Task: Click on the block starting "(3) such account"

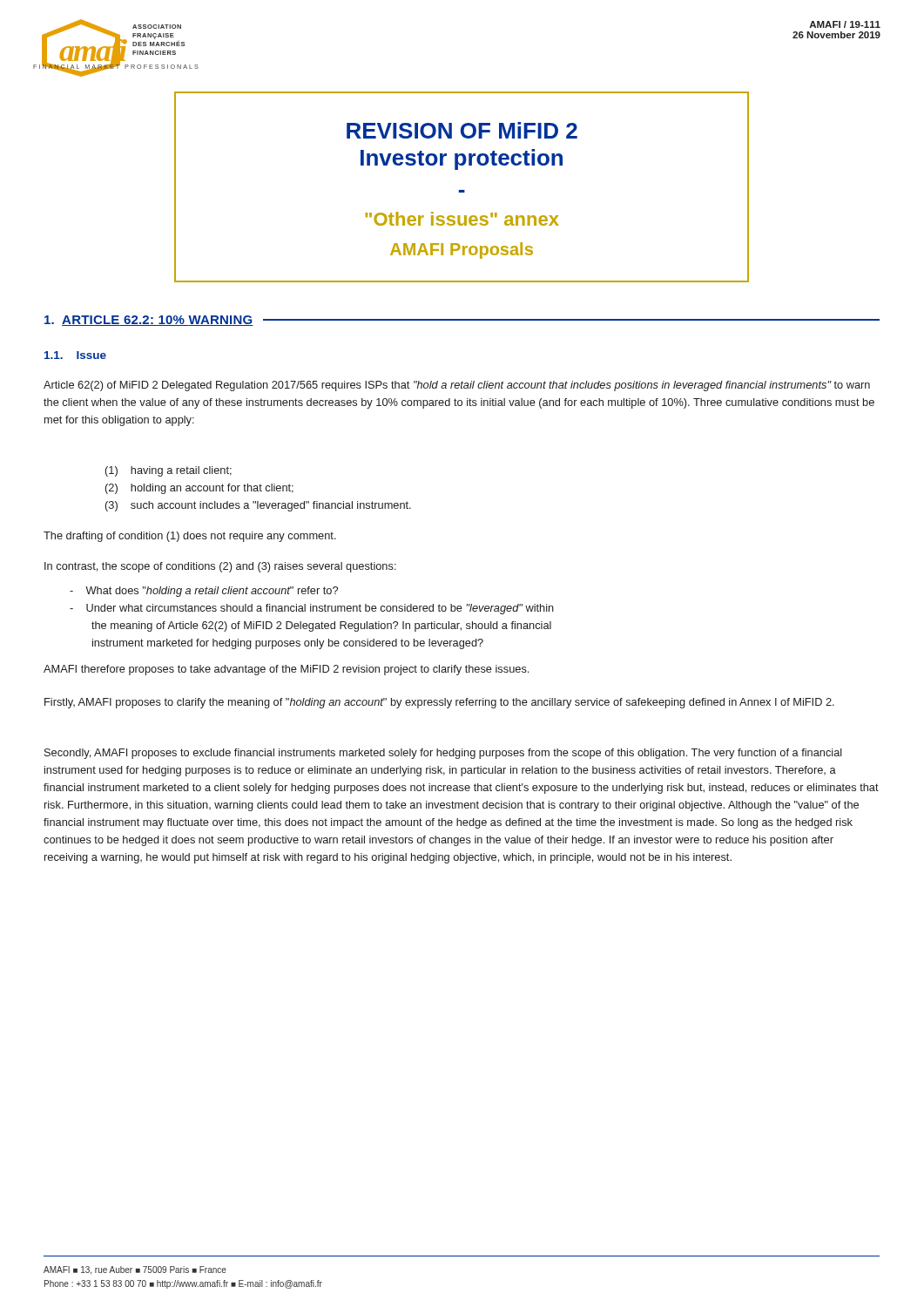Action: pyautogui.click(x=258, y=505)
